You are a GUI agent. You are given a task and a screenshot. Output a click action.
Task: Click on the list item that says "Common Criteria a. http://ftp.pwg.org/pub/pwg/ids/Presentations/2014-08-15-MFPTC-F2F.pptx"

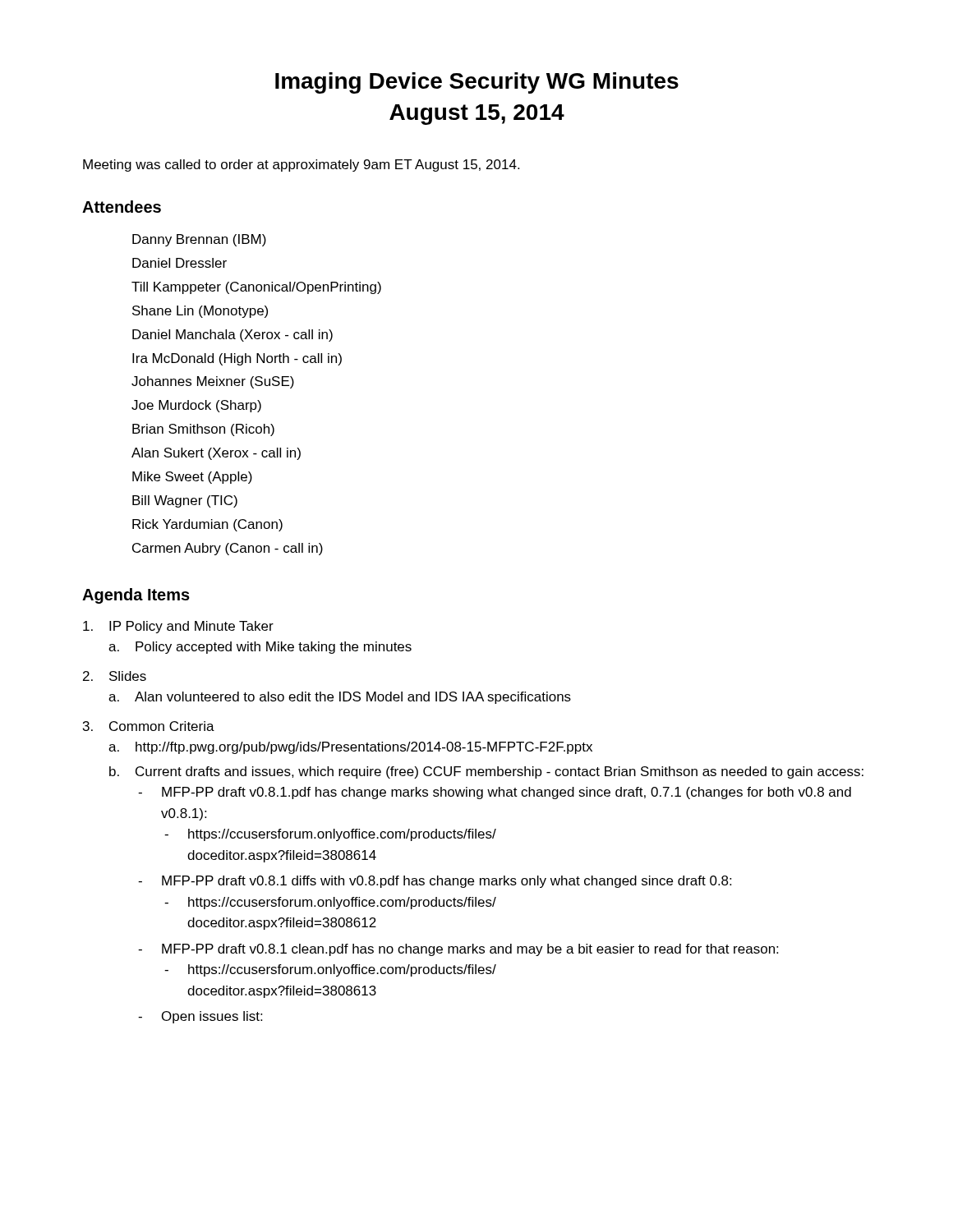pos(490,875)
